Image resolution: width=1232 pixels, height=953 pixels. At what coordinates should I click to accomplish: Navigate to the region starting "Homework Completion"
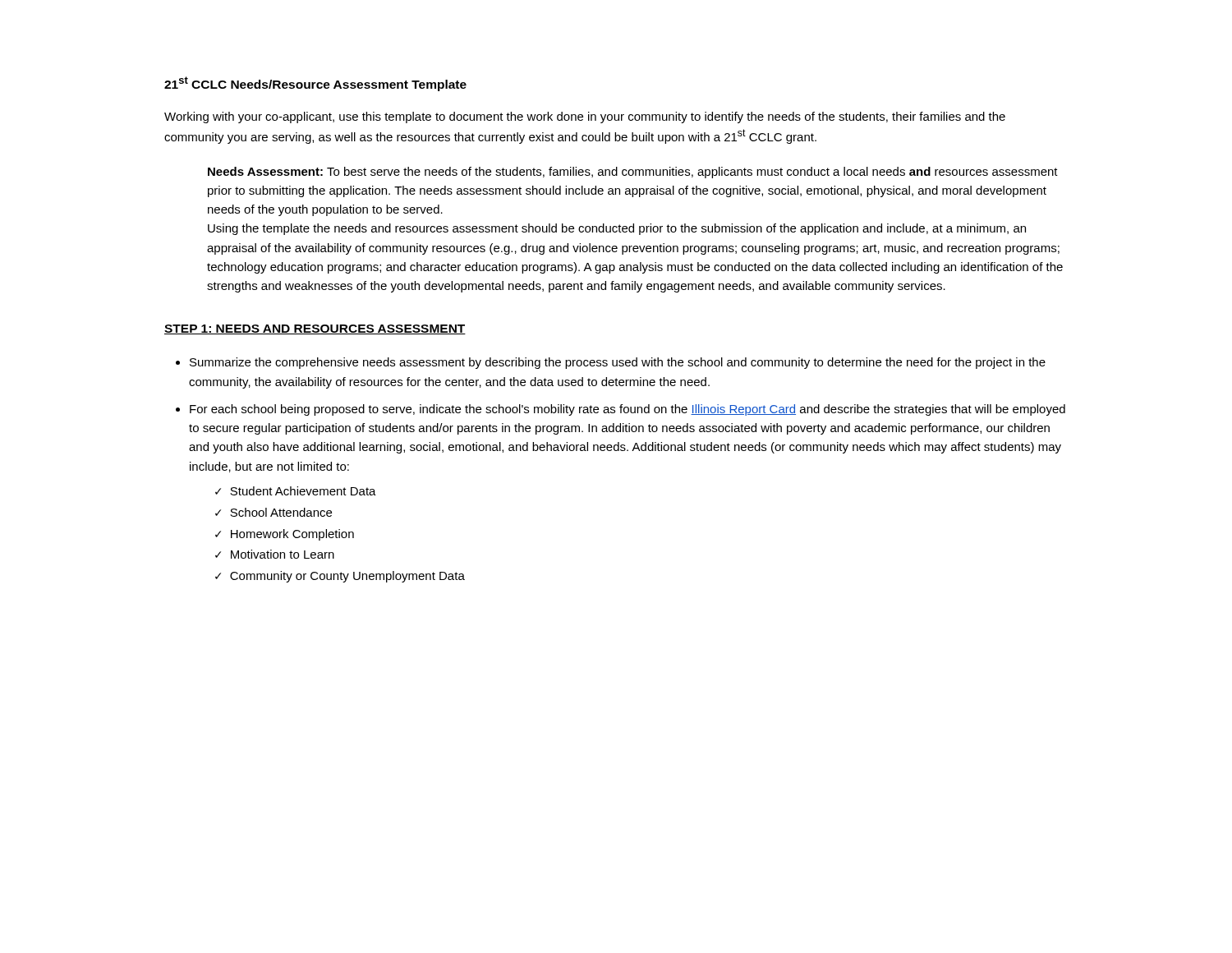point(285,535)
